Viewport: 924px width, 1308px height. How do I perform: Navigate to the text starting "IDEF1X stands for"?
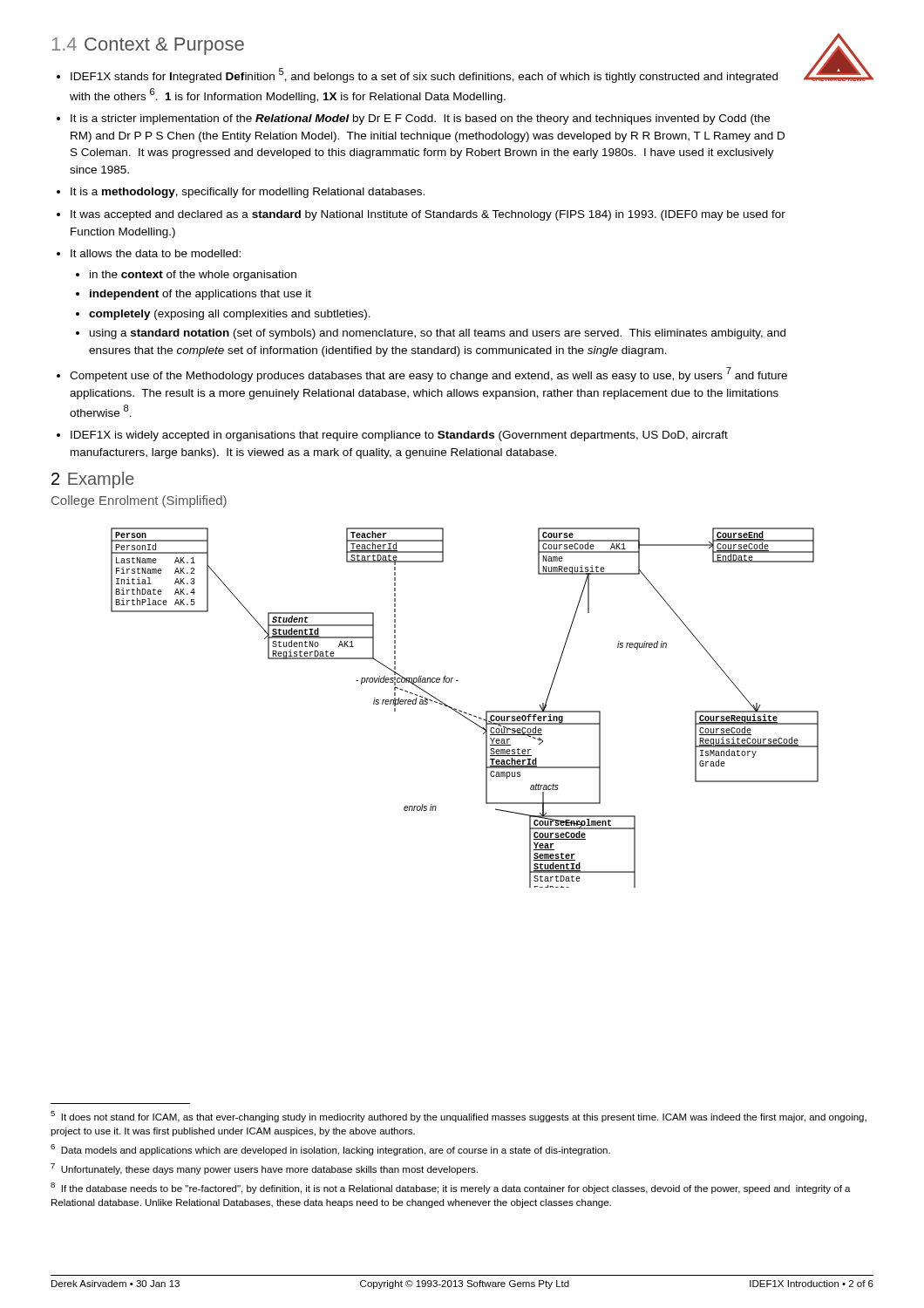(424, 84)
